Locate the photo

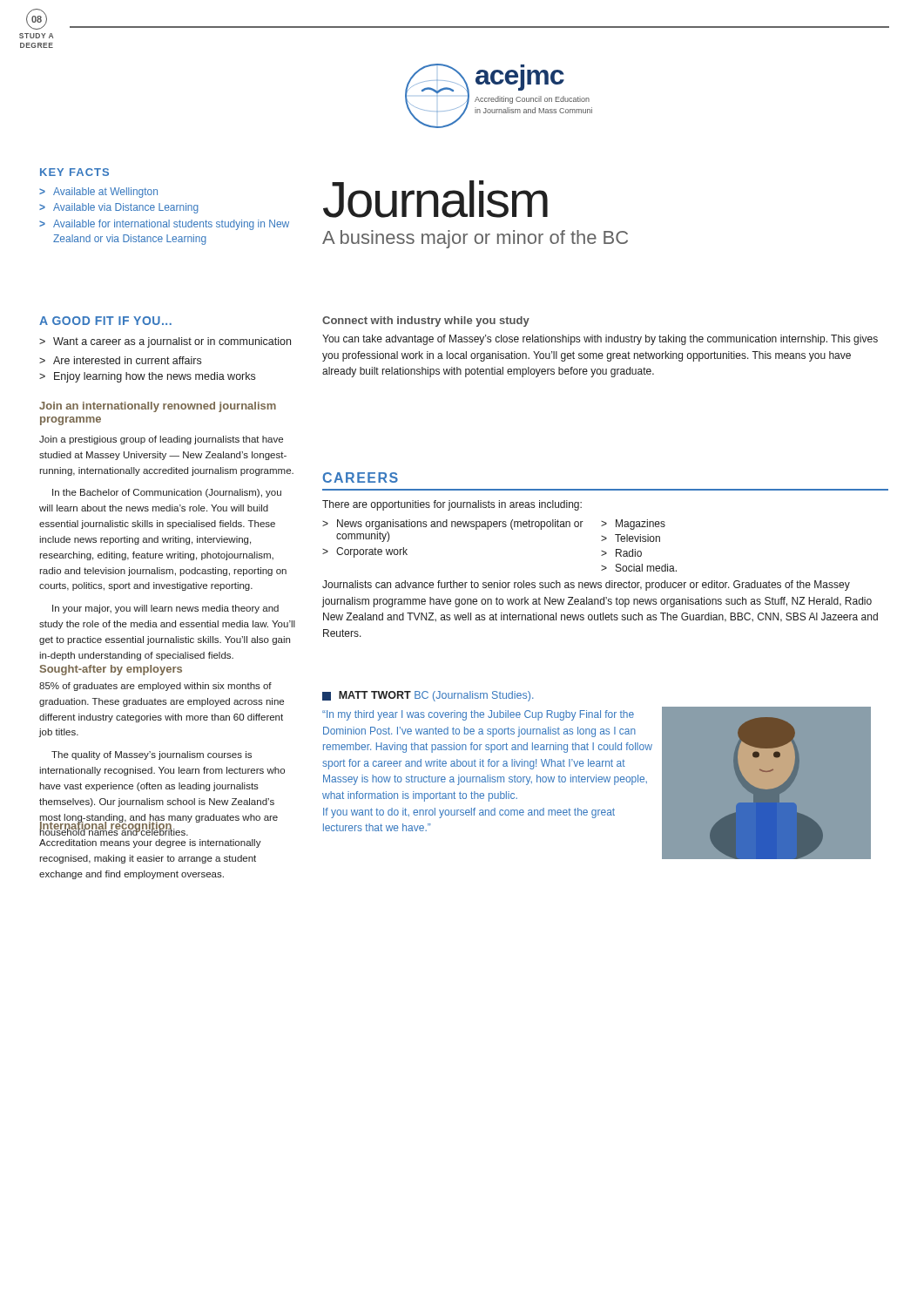(x=766, y=783)
